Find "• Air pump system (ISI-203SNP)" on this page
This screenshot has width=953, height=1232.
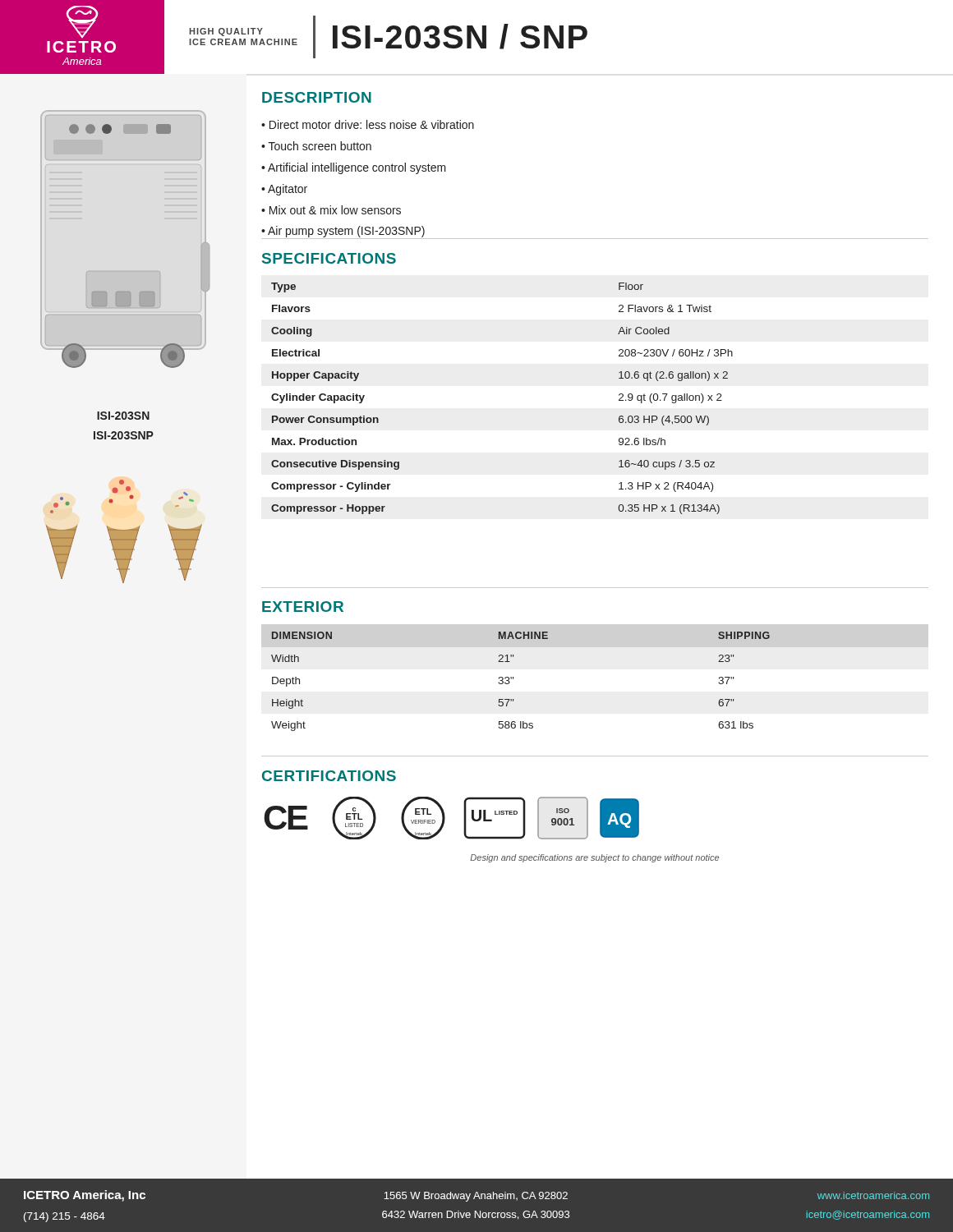tap(343, 231)
